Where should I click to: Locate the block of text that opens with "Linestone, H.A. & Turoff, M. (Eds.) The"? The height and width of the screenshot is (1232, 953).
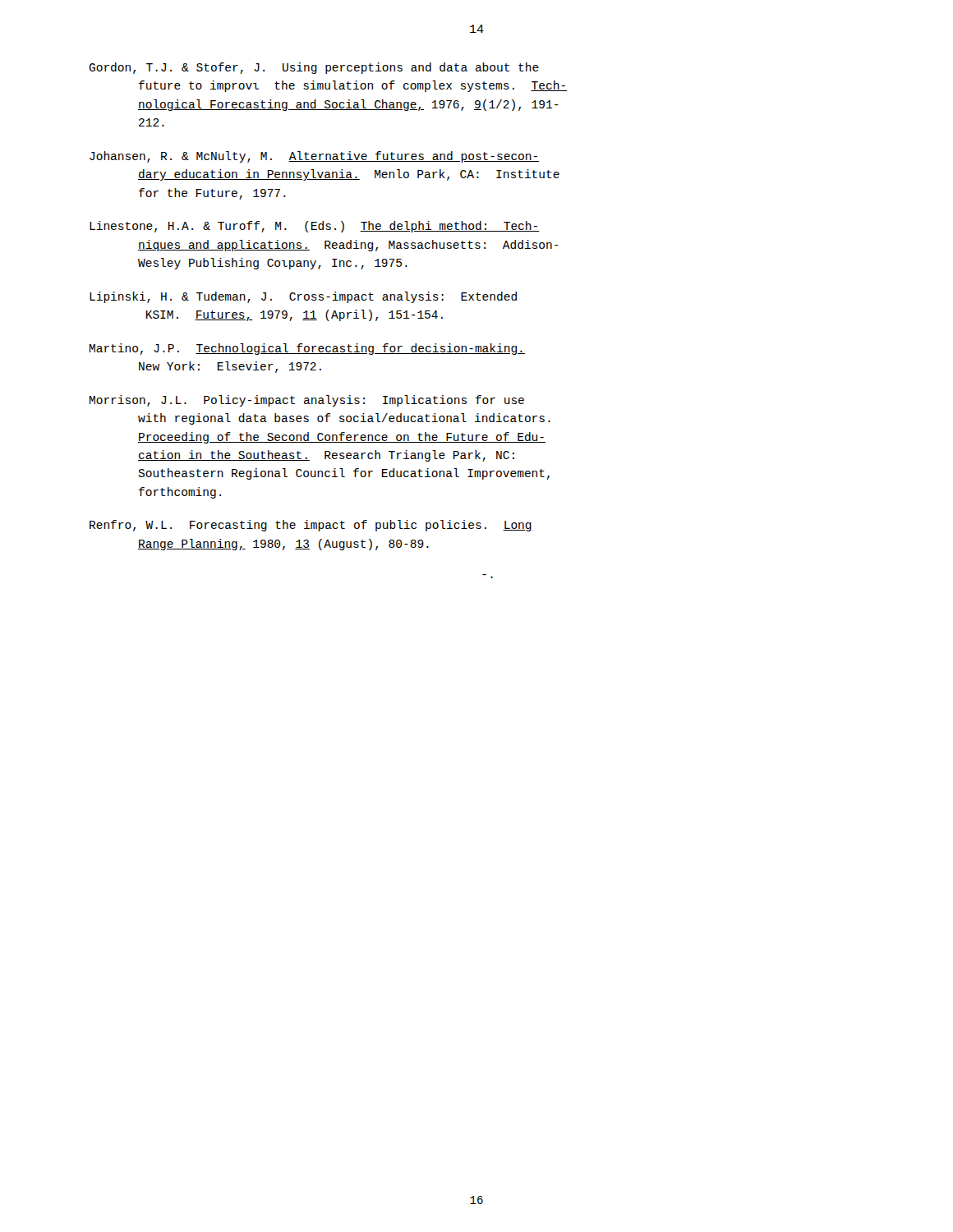tap(488, 246)
